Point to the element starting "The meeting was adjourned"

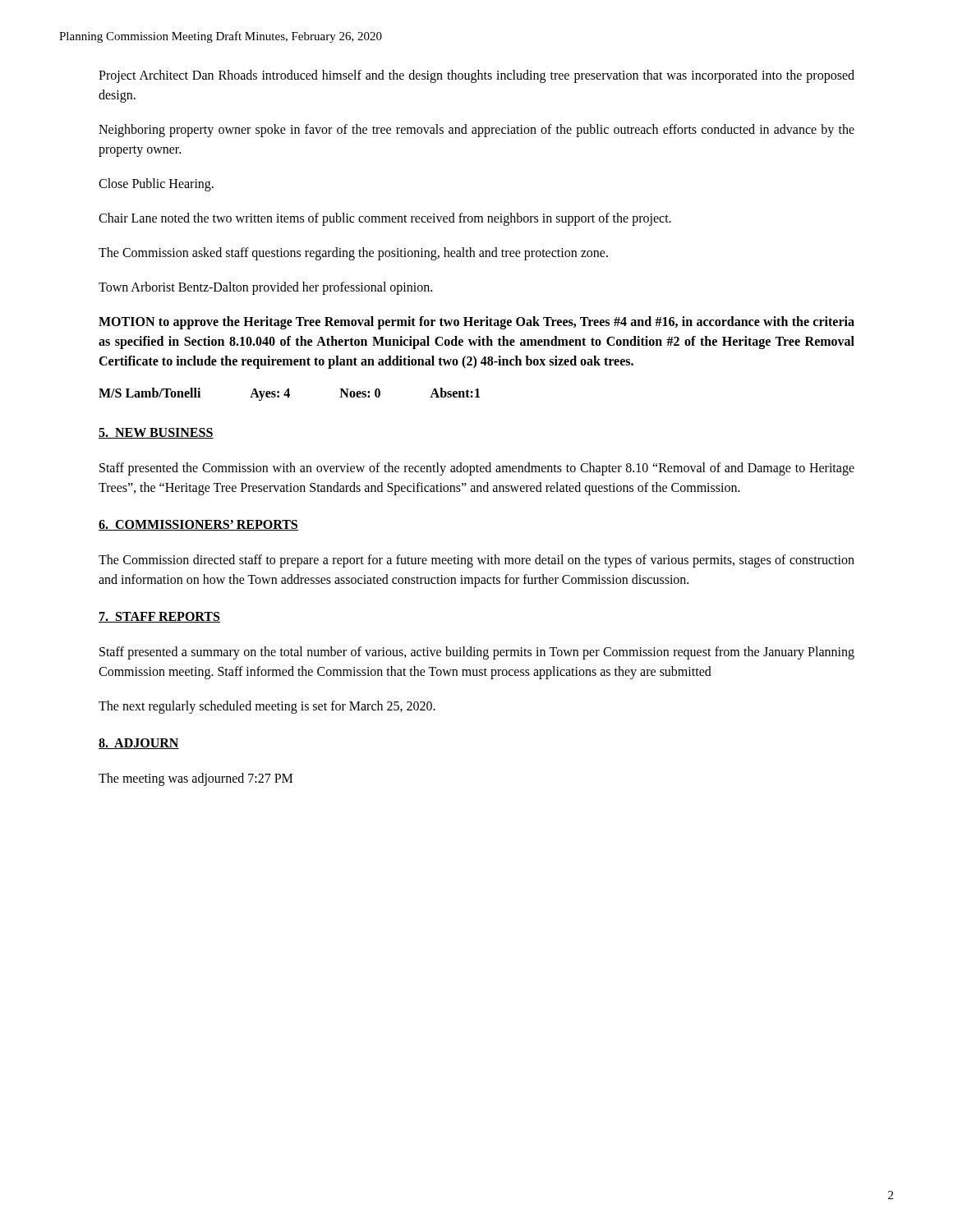coord(196,778)
